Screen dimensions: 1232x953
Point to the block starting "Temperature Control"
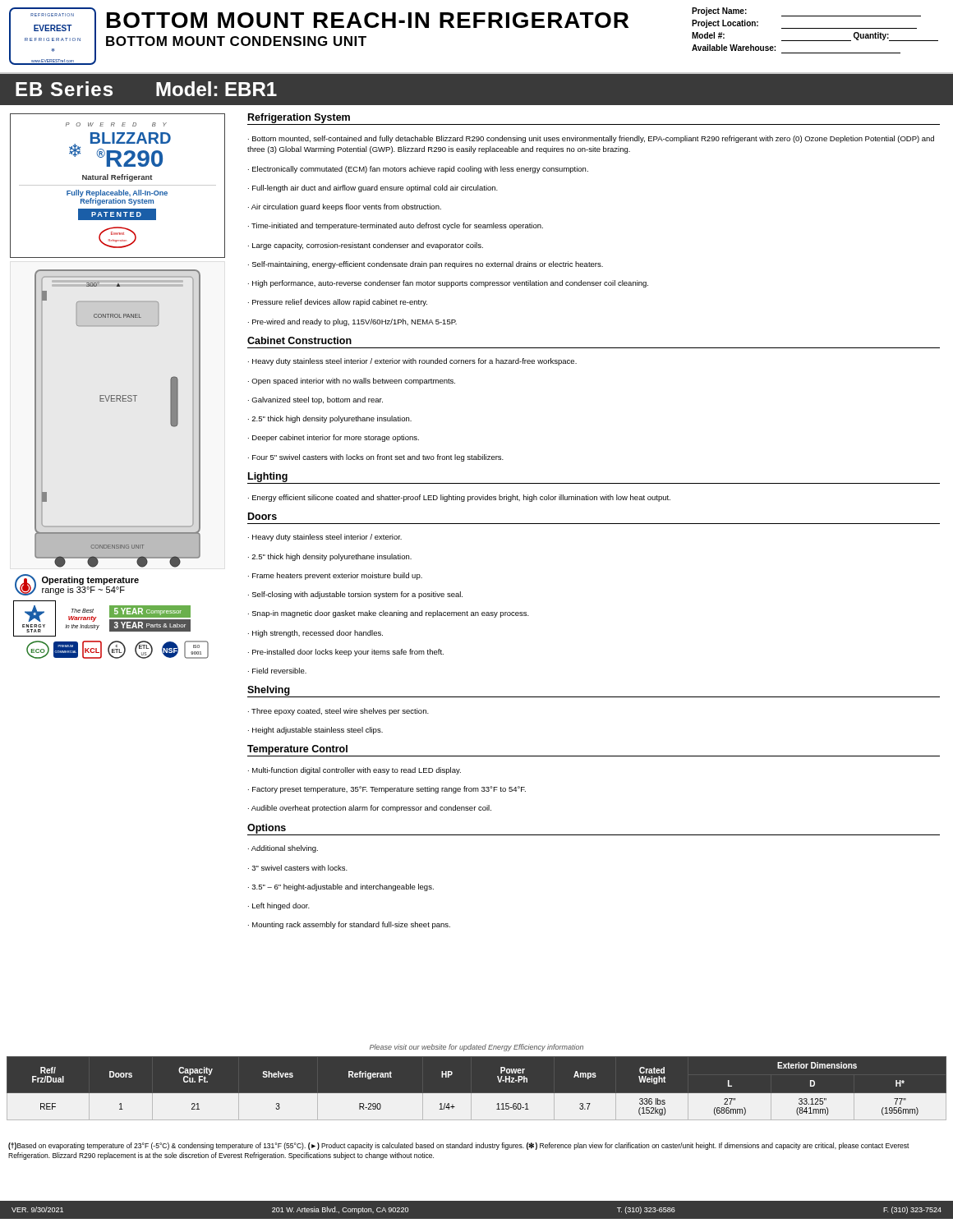coord(298,749)
